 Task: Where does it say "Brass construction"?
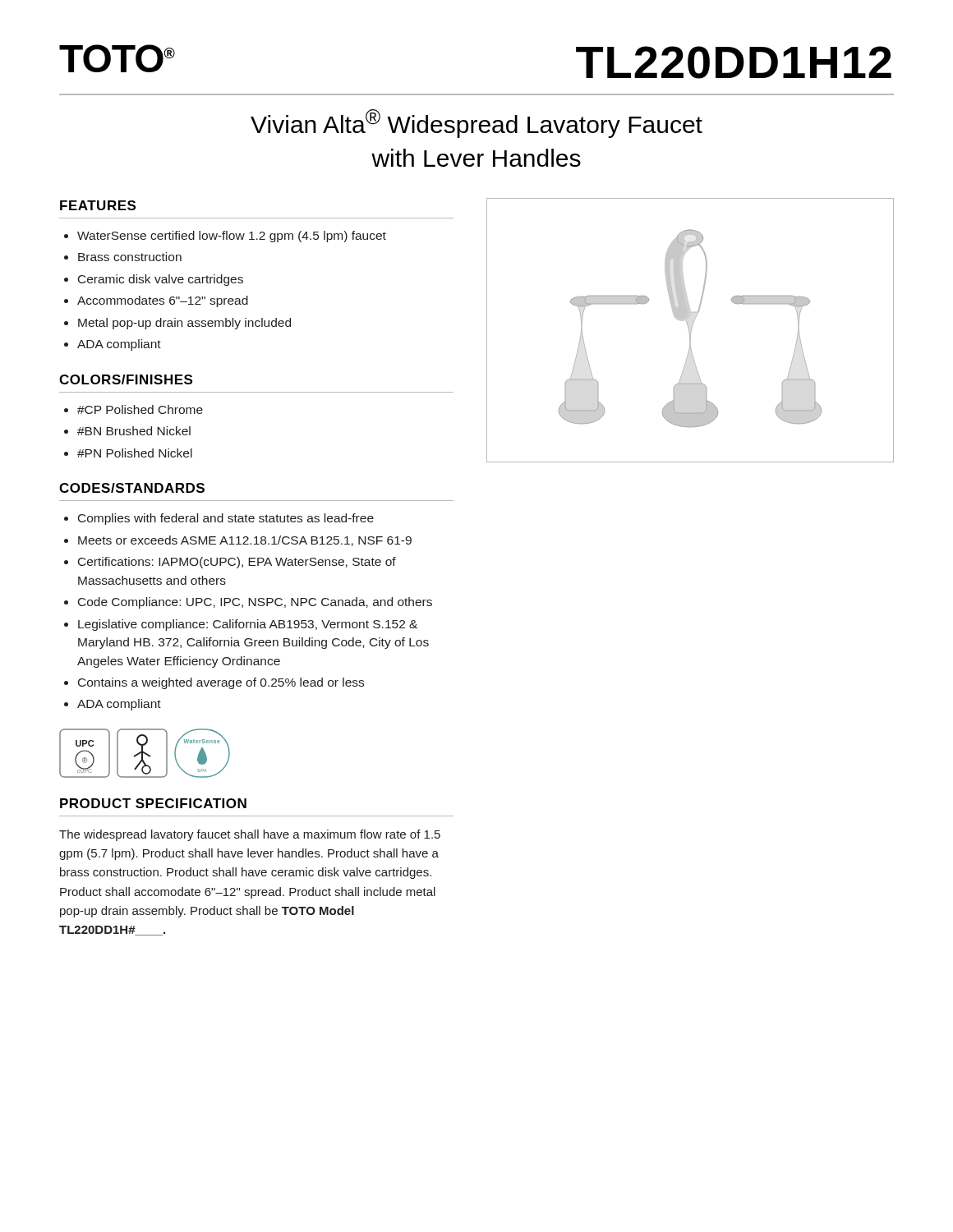[x=130, y=257]
